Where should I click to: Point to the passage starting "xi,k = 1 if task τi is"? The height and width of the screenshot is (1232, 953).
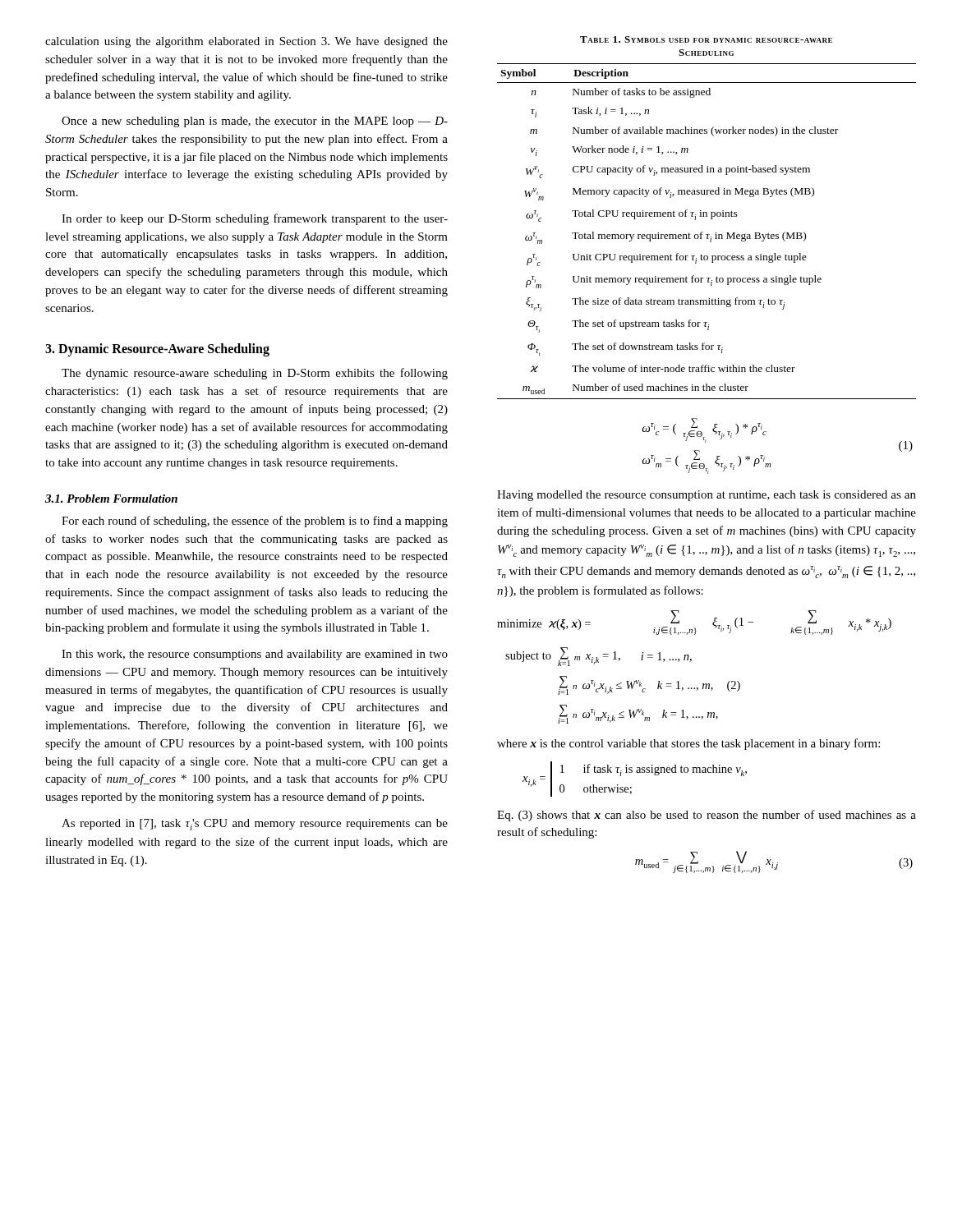[635, 779]
